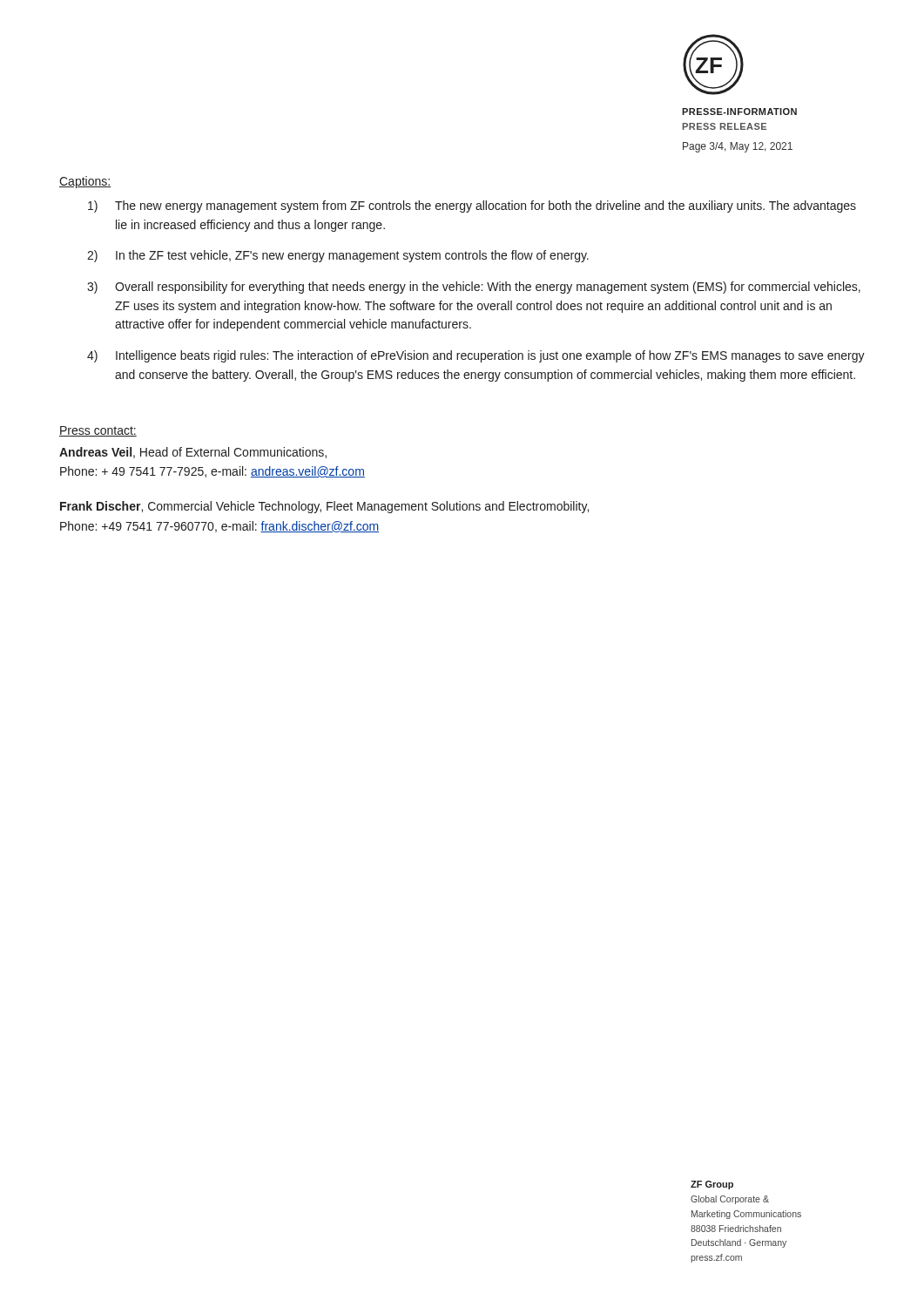Find the text block that says "Frank Discher, Commercial Vehicle"

tap(325, 516)
